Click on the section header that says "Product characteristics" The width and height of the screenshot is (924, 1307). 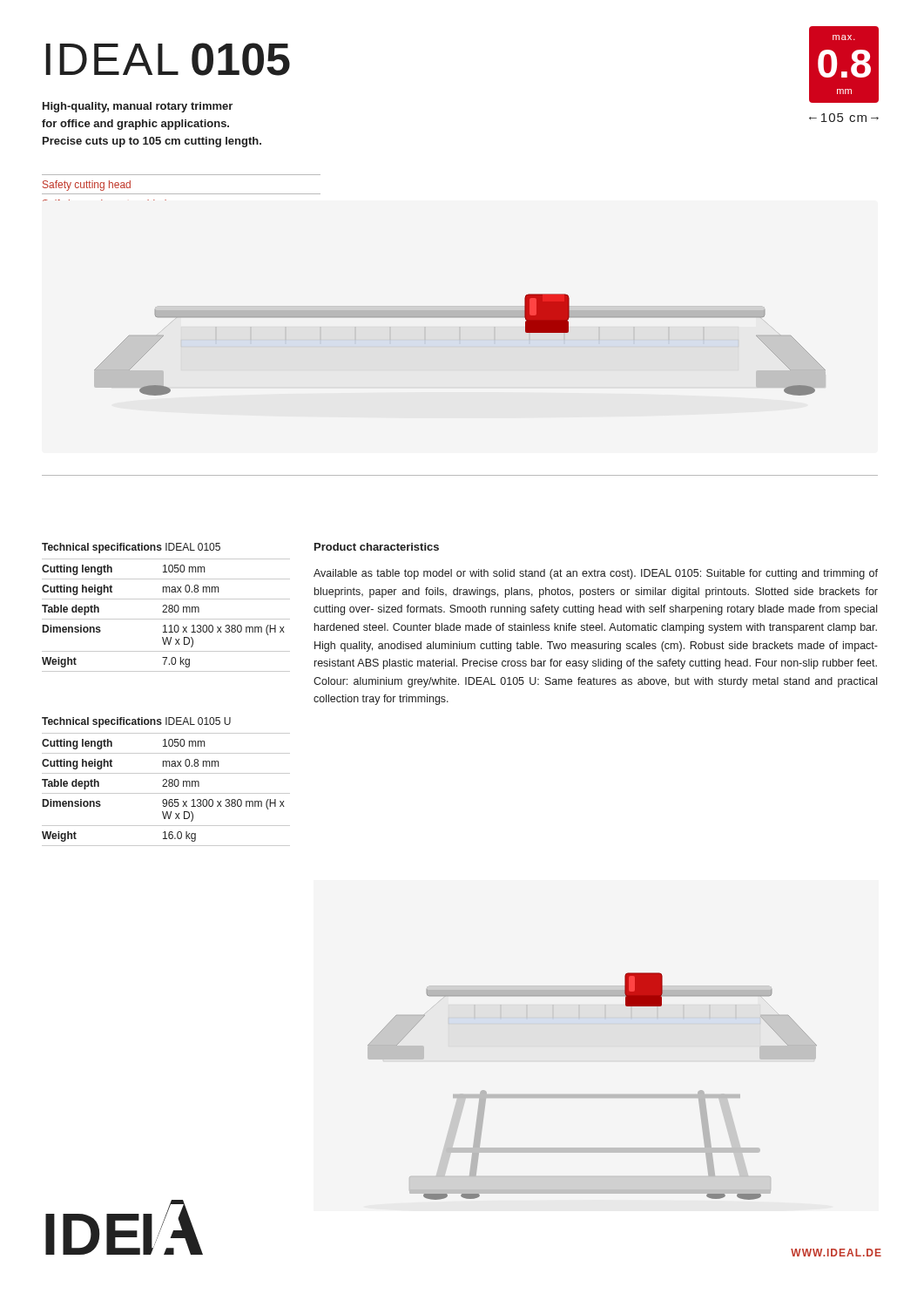(x=376, y=547)
